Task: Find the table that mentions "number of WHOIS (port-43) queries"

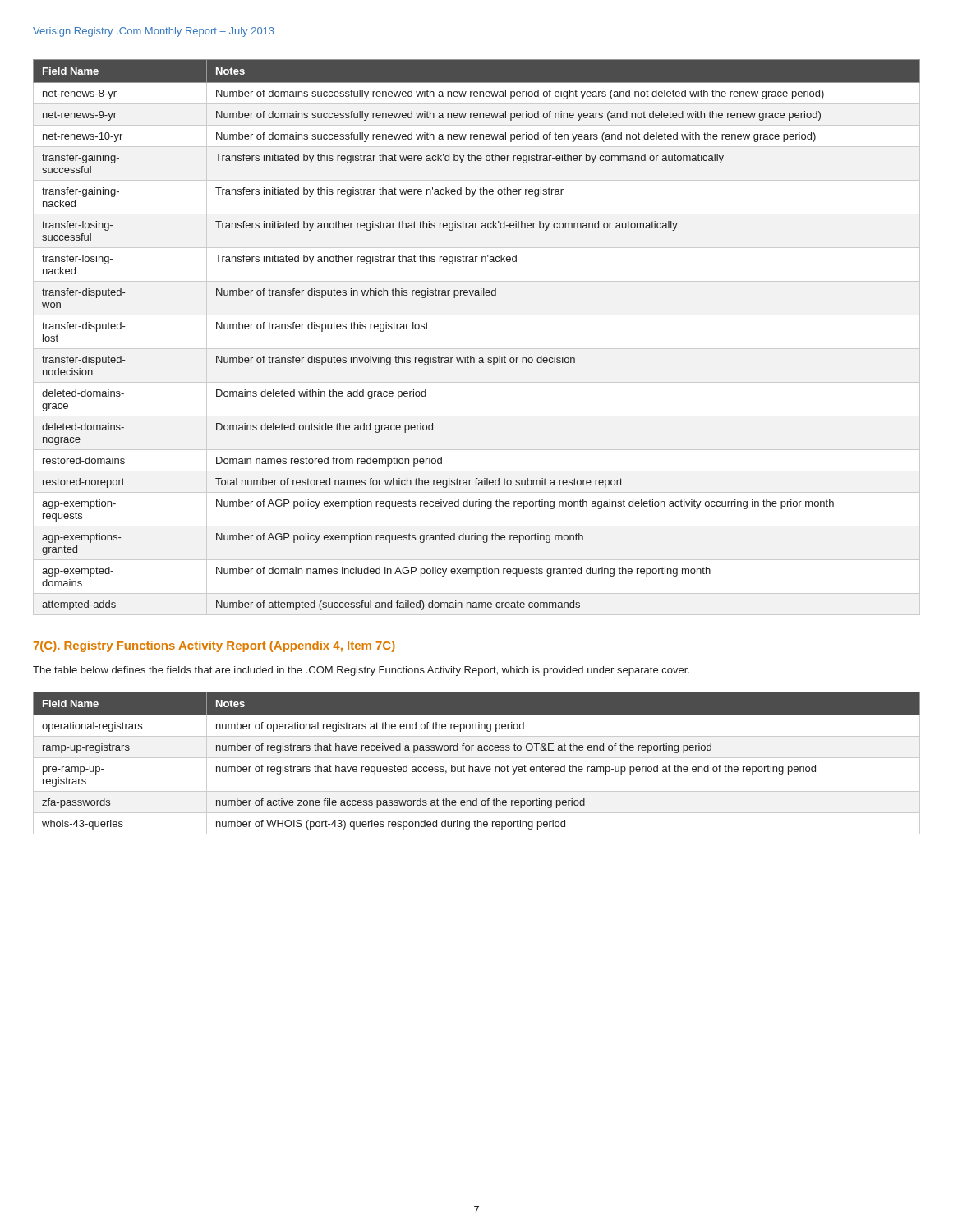Action: [x=476, y=763]
